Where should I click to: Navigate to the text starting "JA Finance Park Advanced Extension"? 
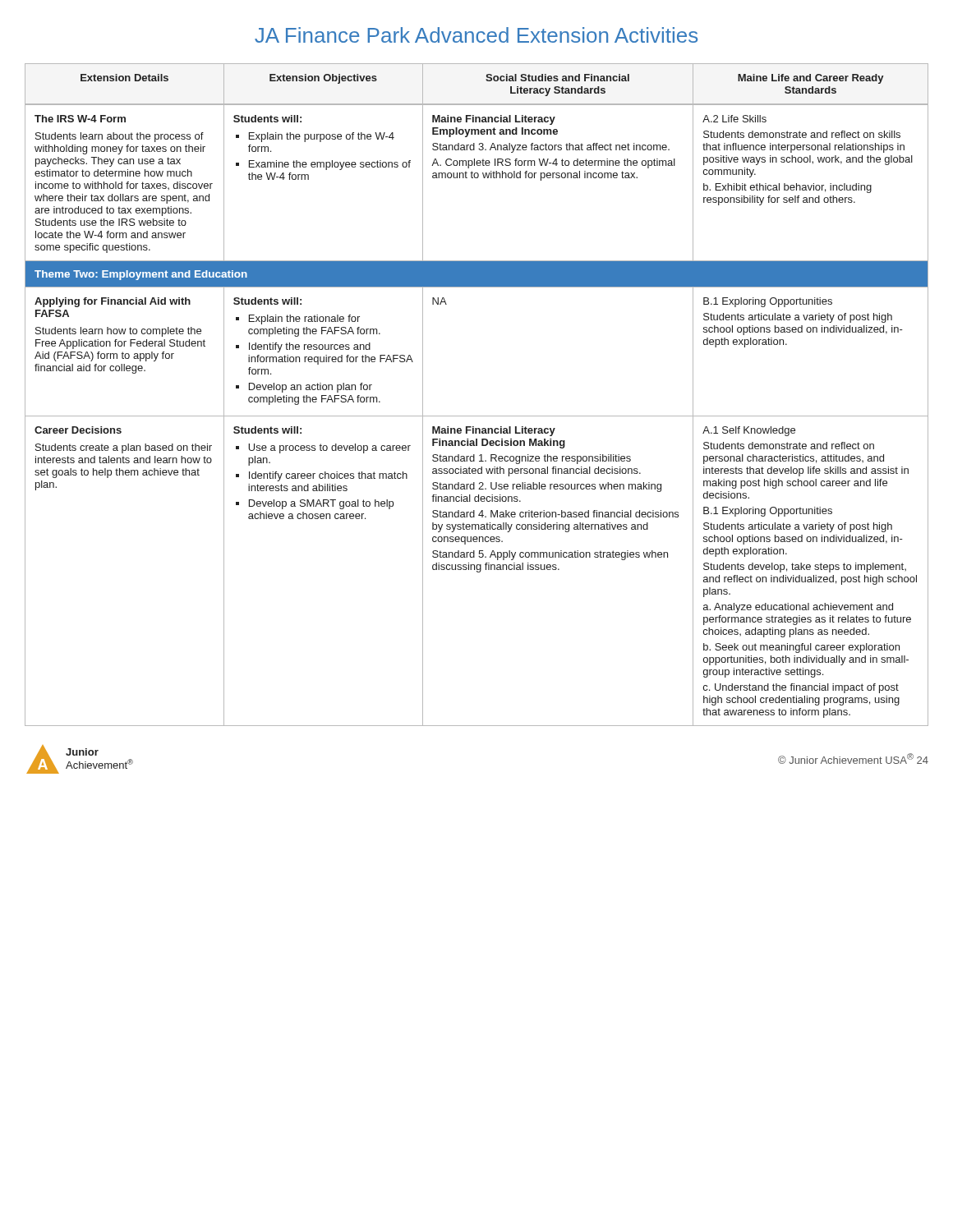pyautogui.click(x=476, y=36)
